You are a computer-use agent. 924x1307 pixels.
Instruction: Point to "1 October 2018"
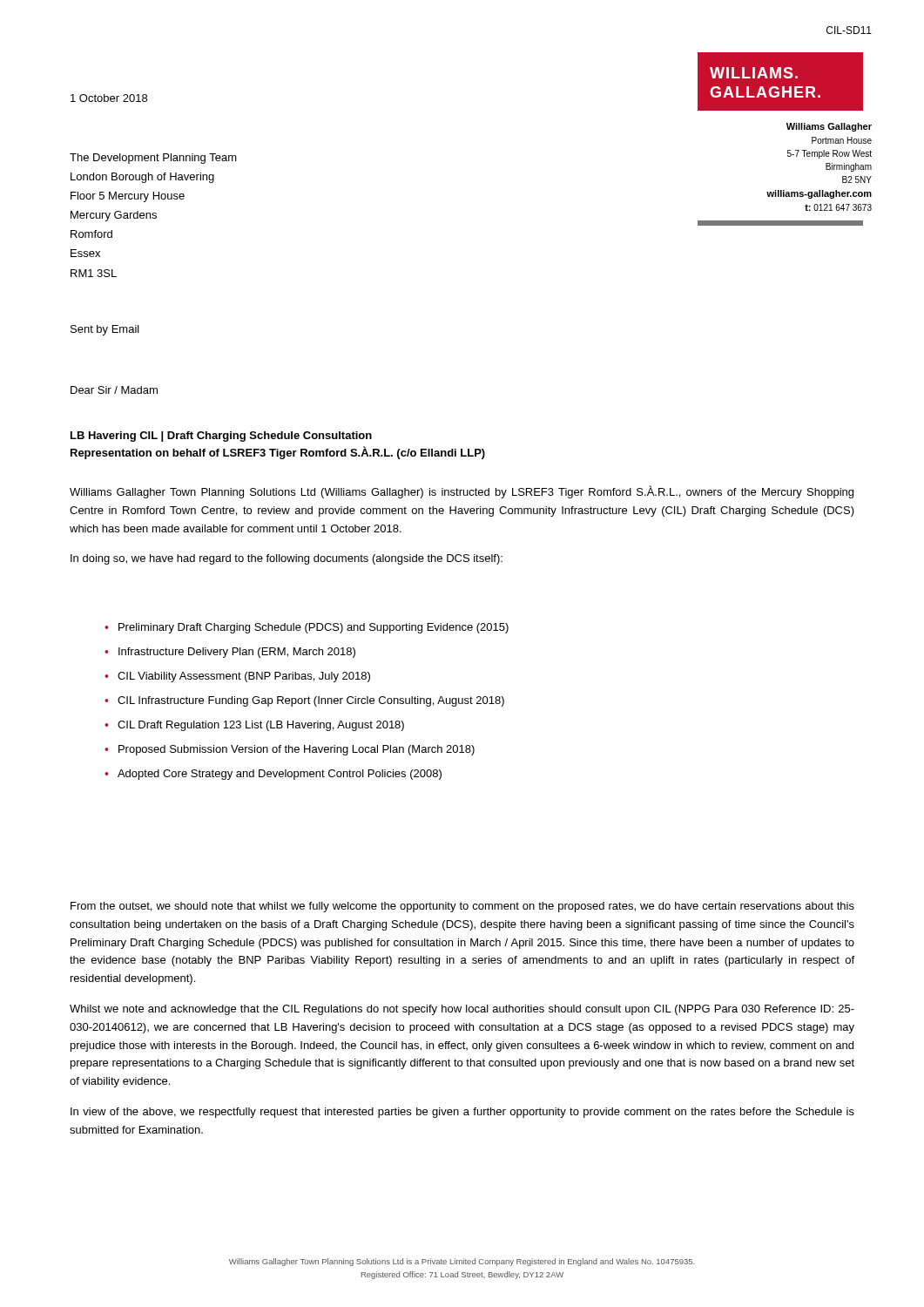pyautogui.click(x=109, y=98)
